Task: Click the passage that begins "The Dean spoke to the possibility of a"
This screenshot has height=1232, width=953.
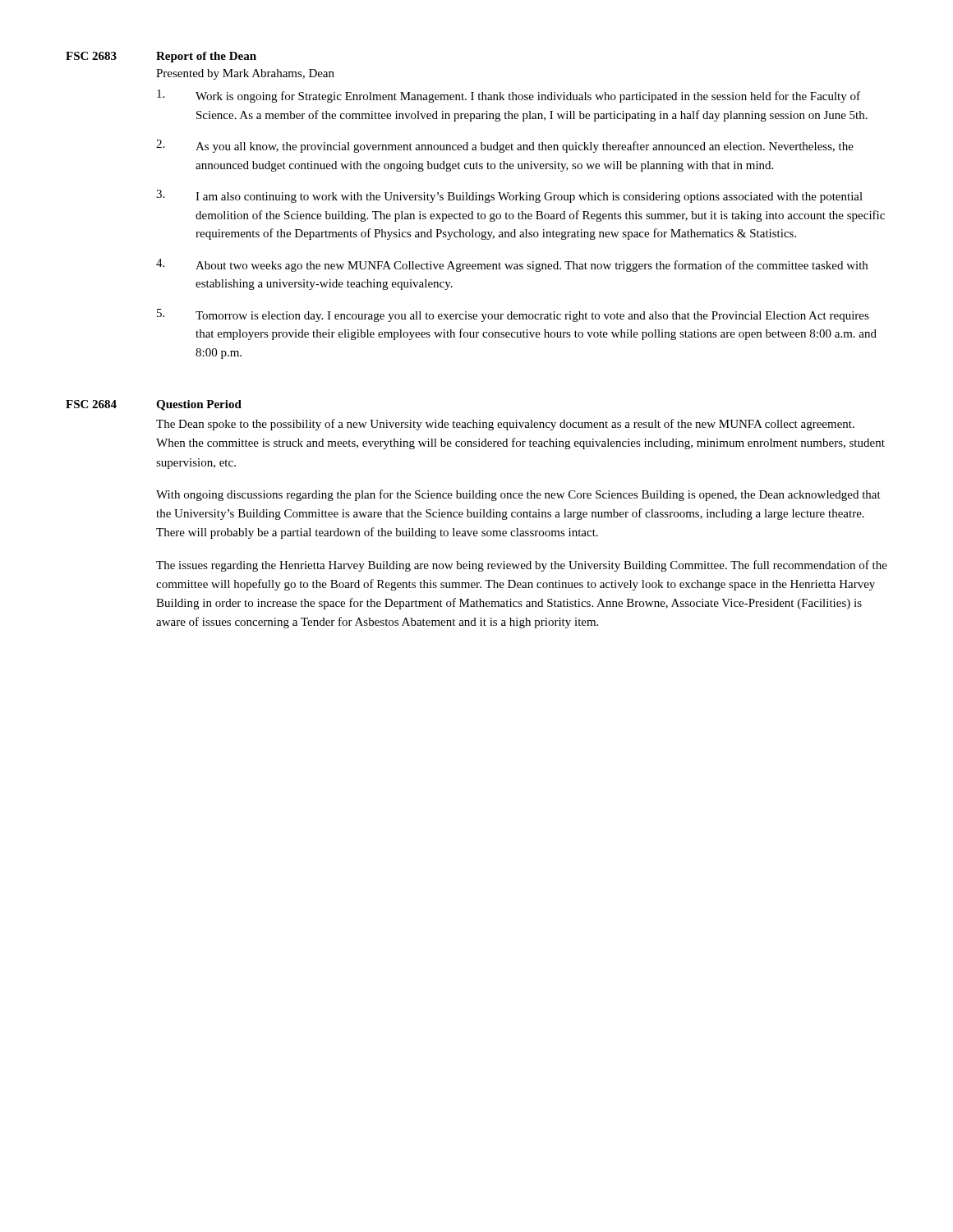Action: point(520,443)
